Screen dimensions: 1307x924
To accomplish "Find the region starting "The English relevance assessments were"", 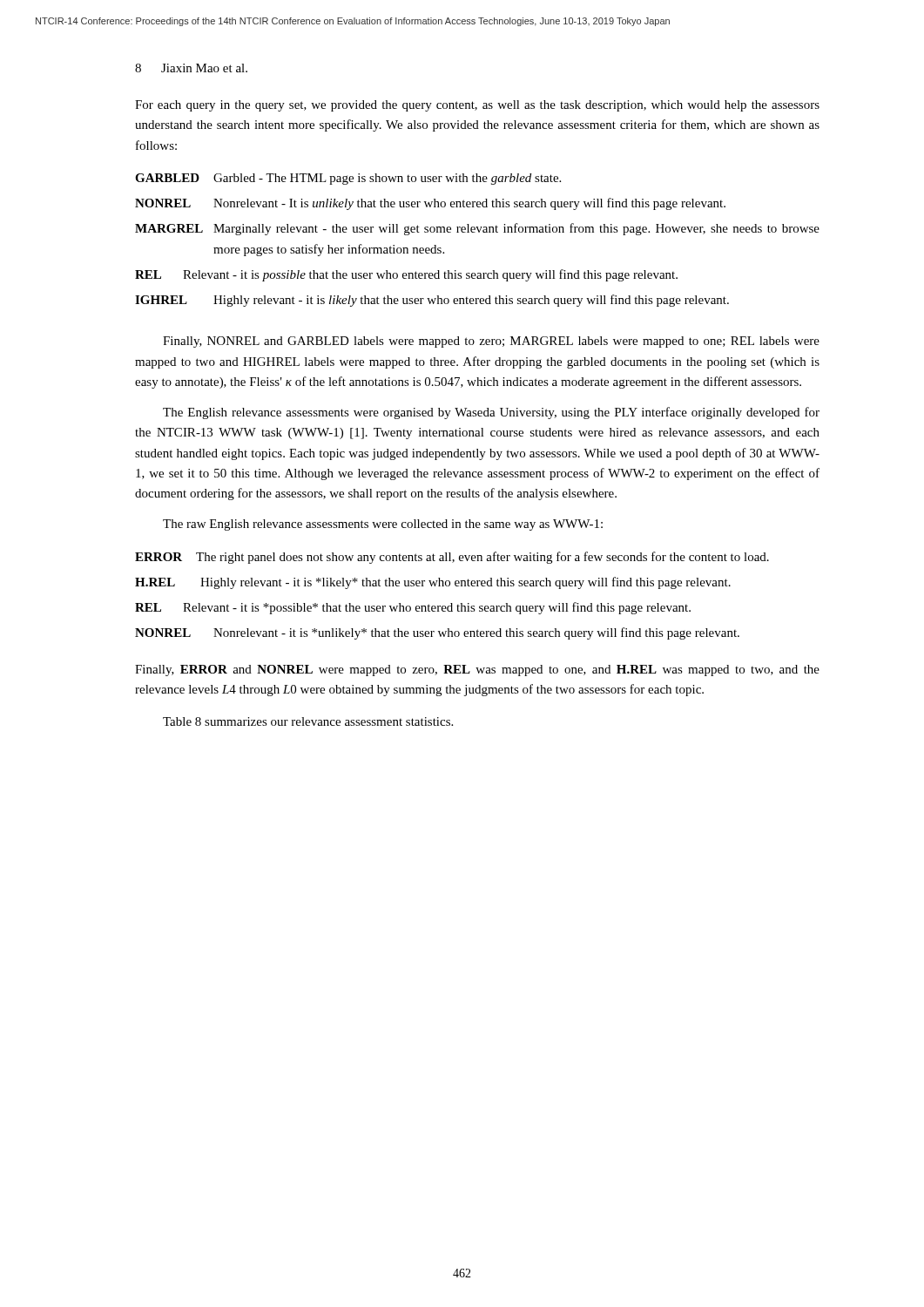I will point(477,453).
